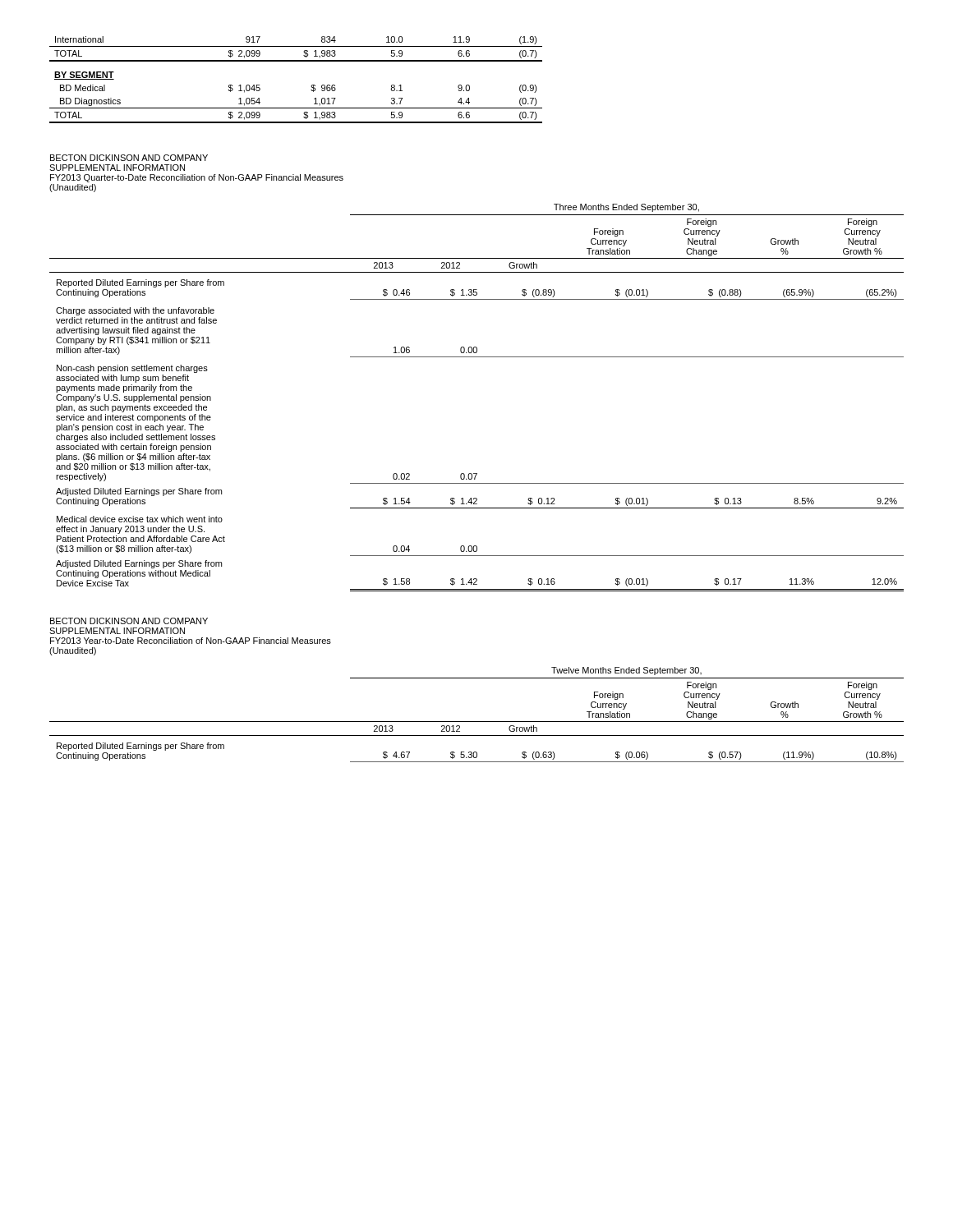This screenshot has height=1232, width=953.
Task: Click the passage that begins "BECTON DICKINSON AND COMPANY SUPPLEMENTAL INFORMATION FY2013 Year-to-Date"
Action: 129,621
